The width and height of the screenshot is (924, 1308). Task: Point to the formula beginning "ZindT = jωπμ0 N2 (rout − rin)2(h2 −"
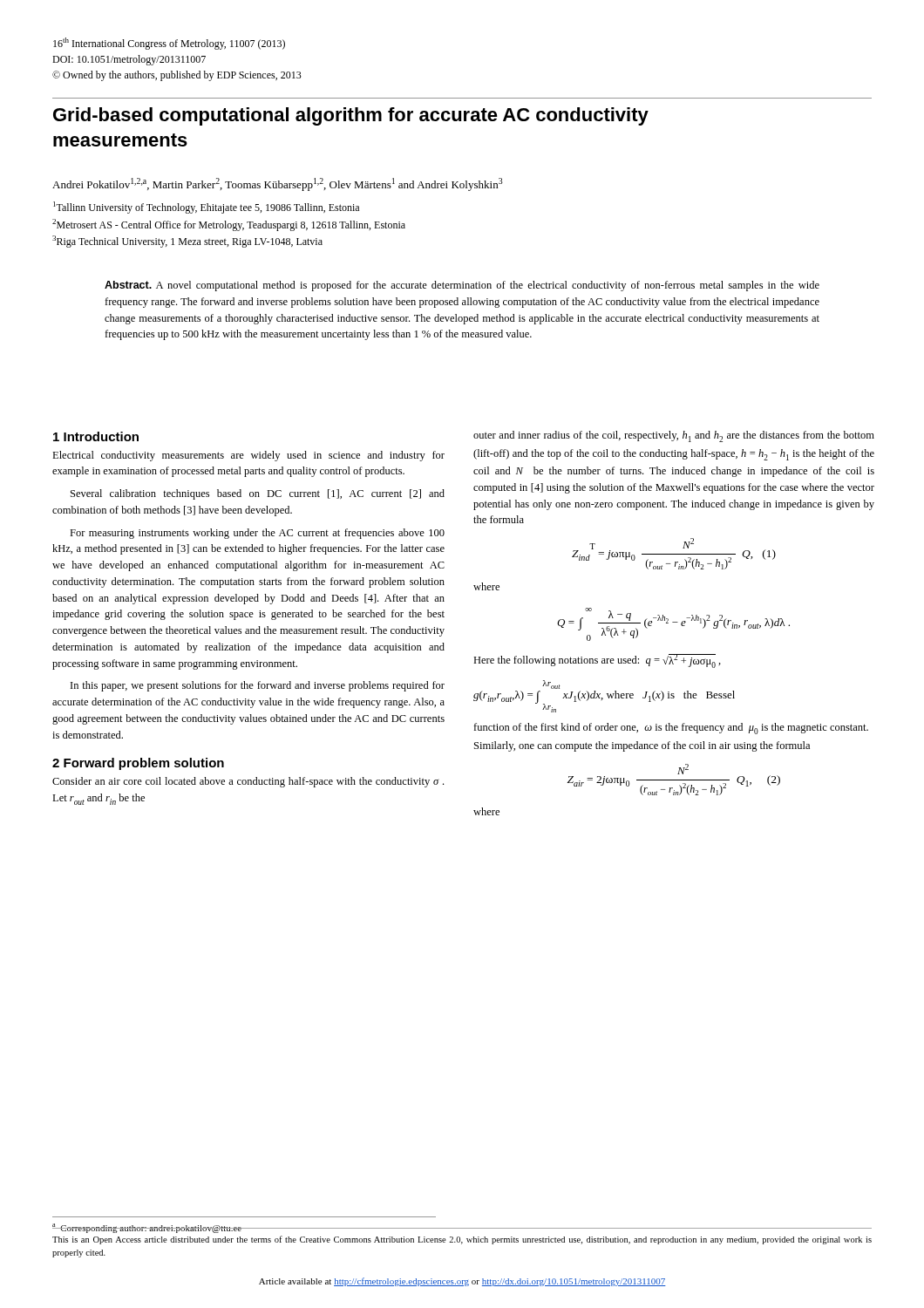[674, 555]
